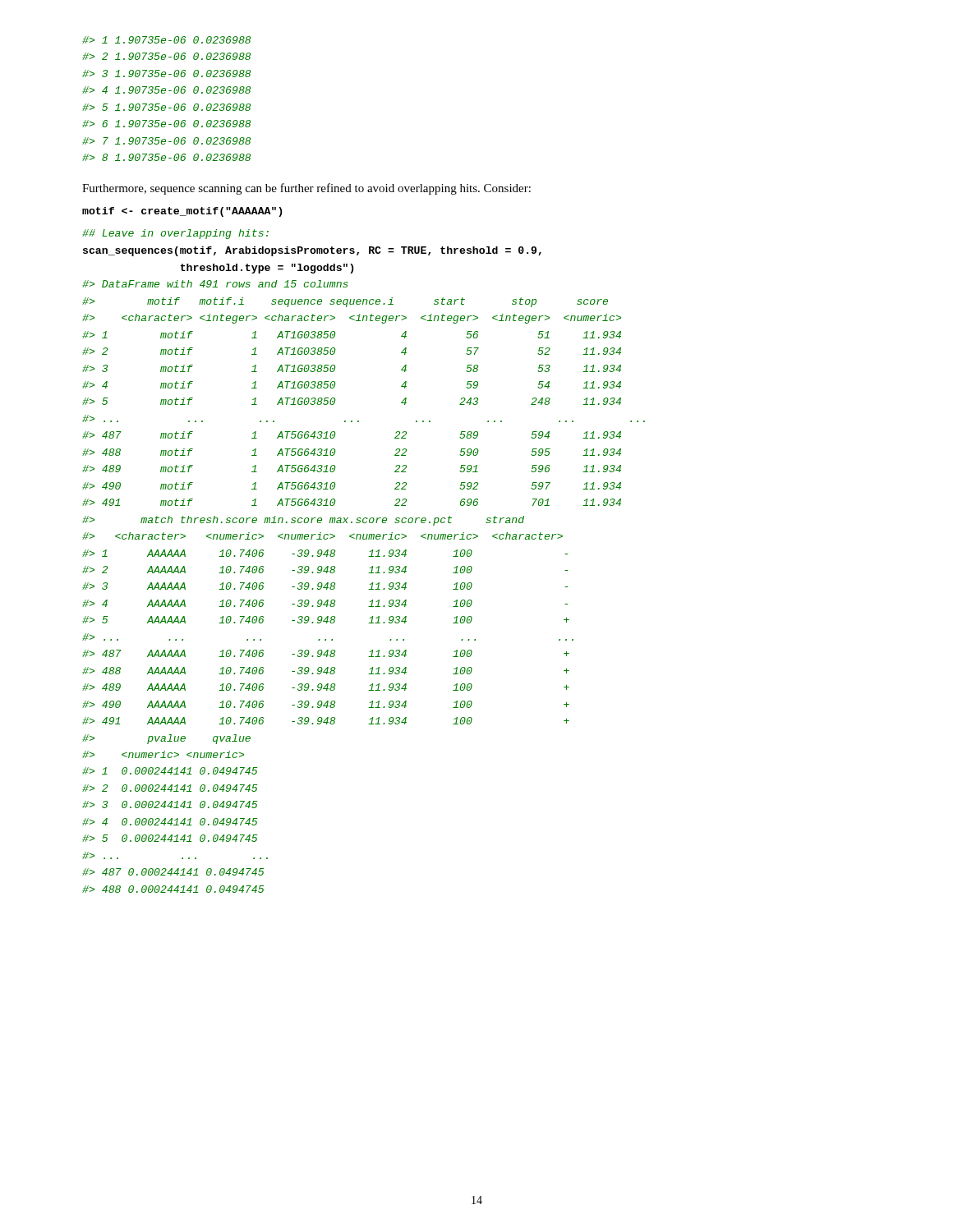Click on the text block that reads "scan_sequences(motif, ArabidopsisPromoters, RC = TRUE, threshold ="

pos(313,260)
